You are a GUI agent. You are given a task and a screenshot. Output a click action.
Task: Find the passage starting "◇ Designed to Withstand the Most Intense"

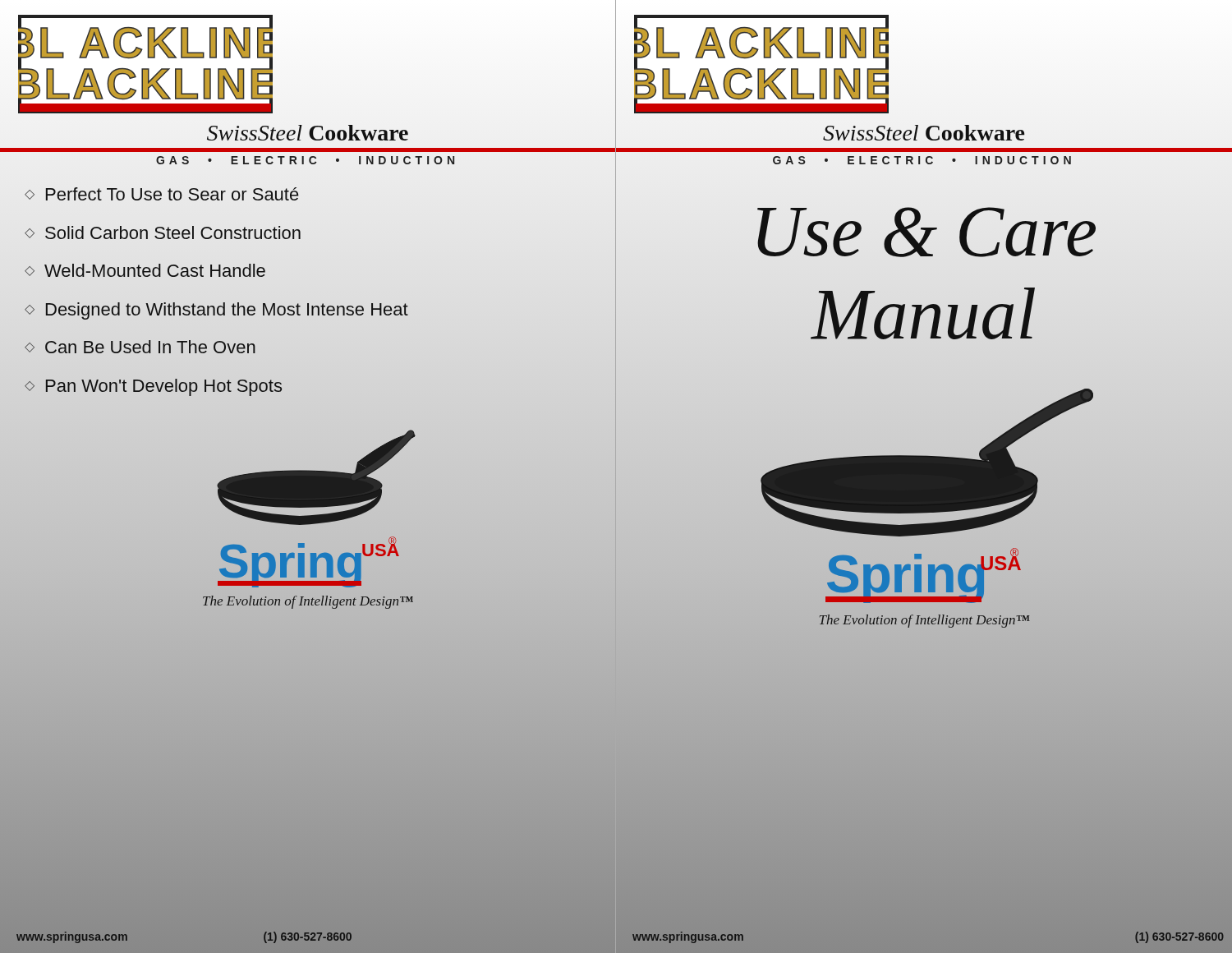(216, 310)
